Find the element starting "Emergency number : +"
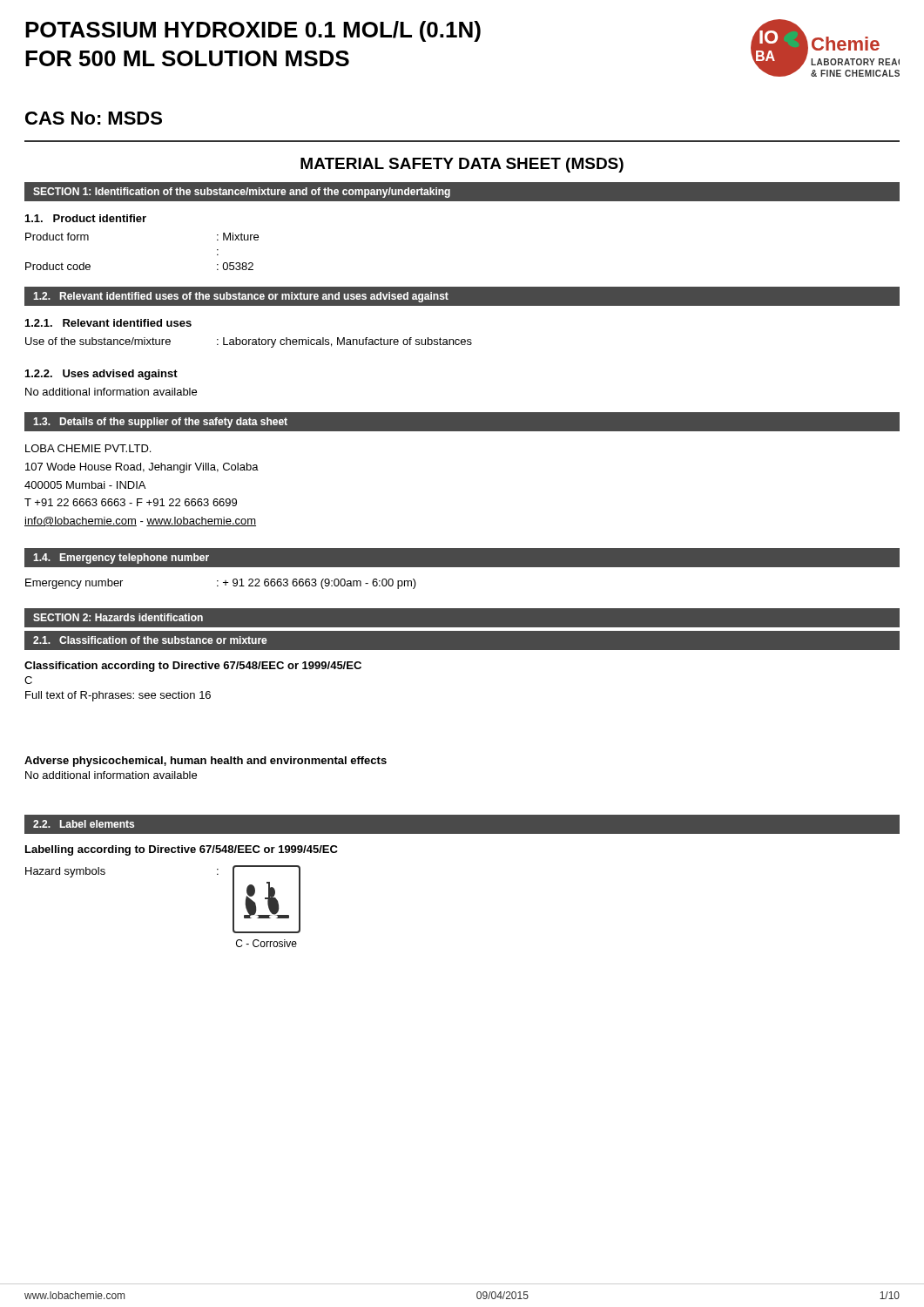 tap(220, 583)
